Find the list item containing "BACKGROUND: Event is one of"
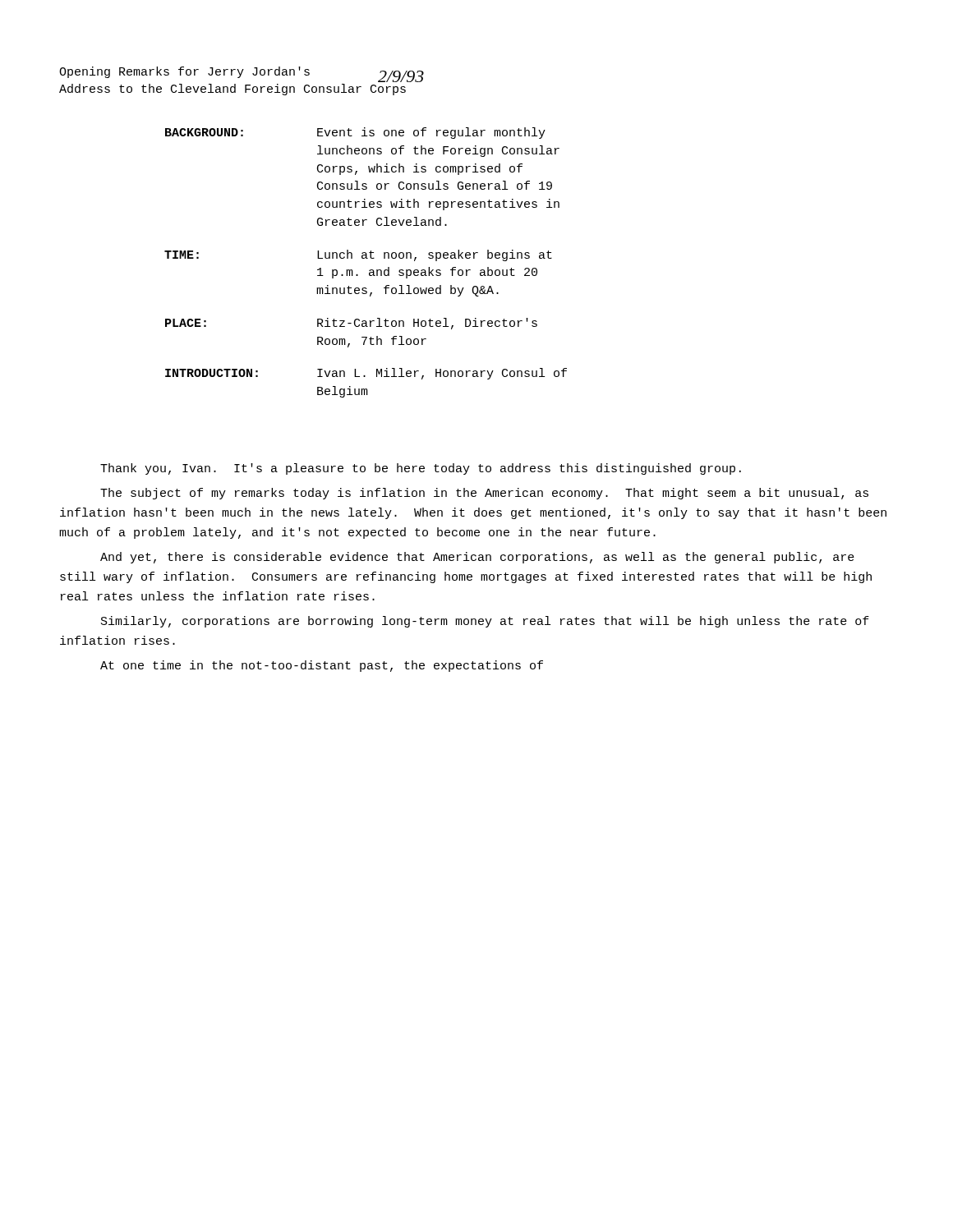Image resolution: width=953 pixels, height=1232 pixels. 476,178
